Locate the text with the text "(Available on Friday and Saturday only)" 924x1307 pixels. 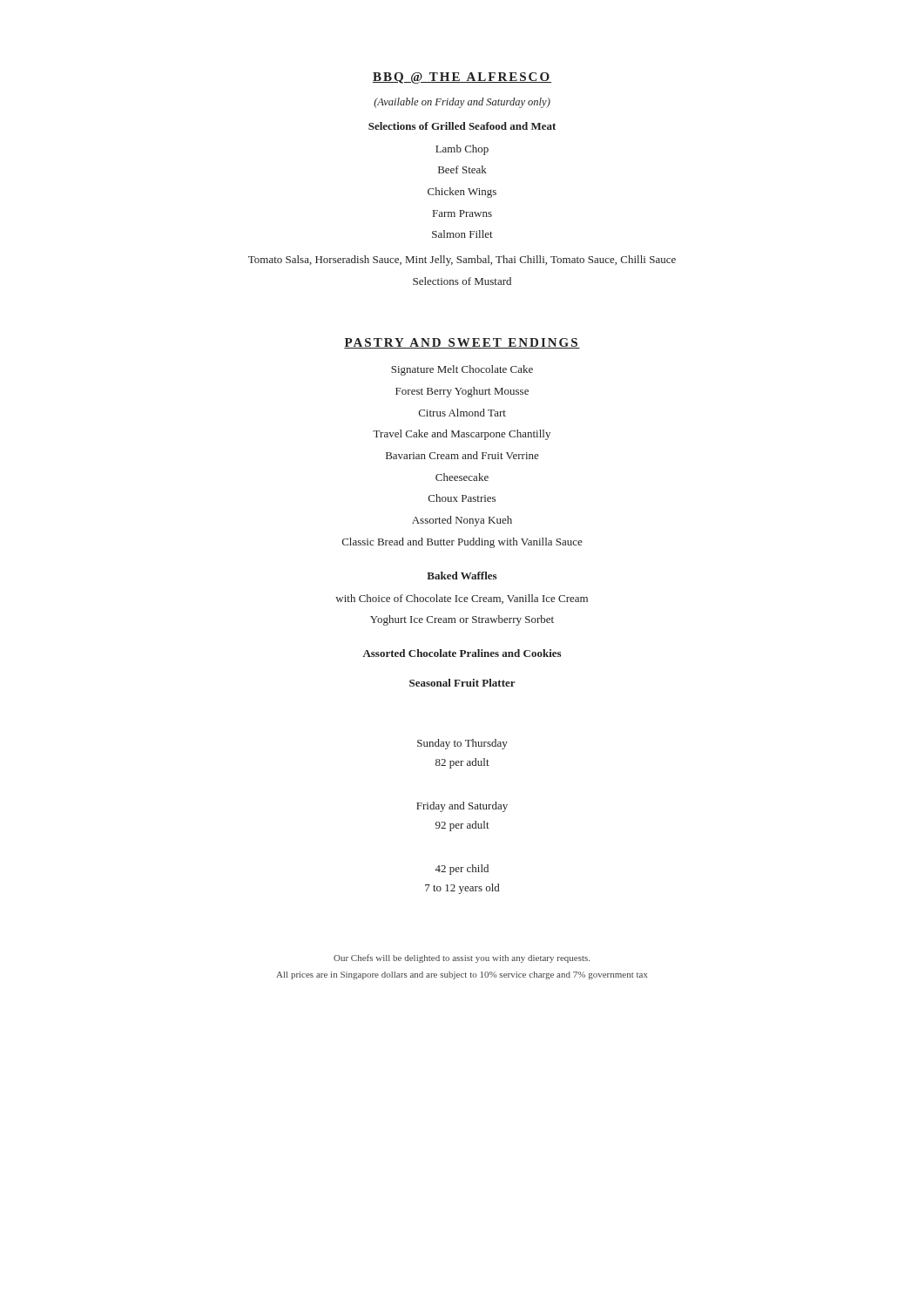pyautogui.click(x=462, y=102)
